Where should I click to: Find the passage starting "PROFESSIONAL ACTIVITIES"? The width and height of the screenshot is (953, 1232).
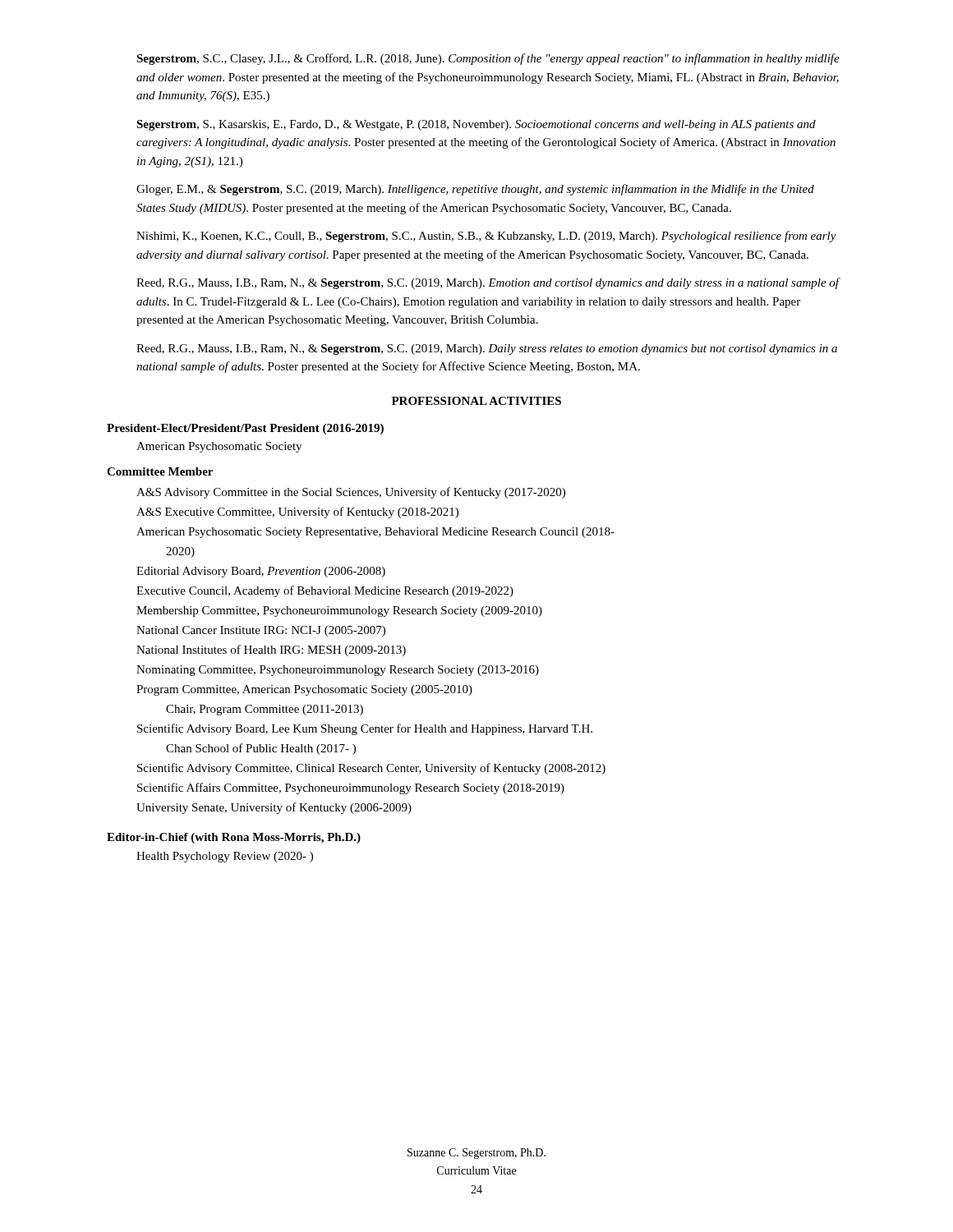476,400
